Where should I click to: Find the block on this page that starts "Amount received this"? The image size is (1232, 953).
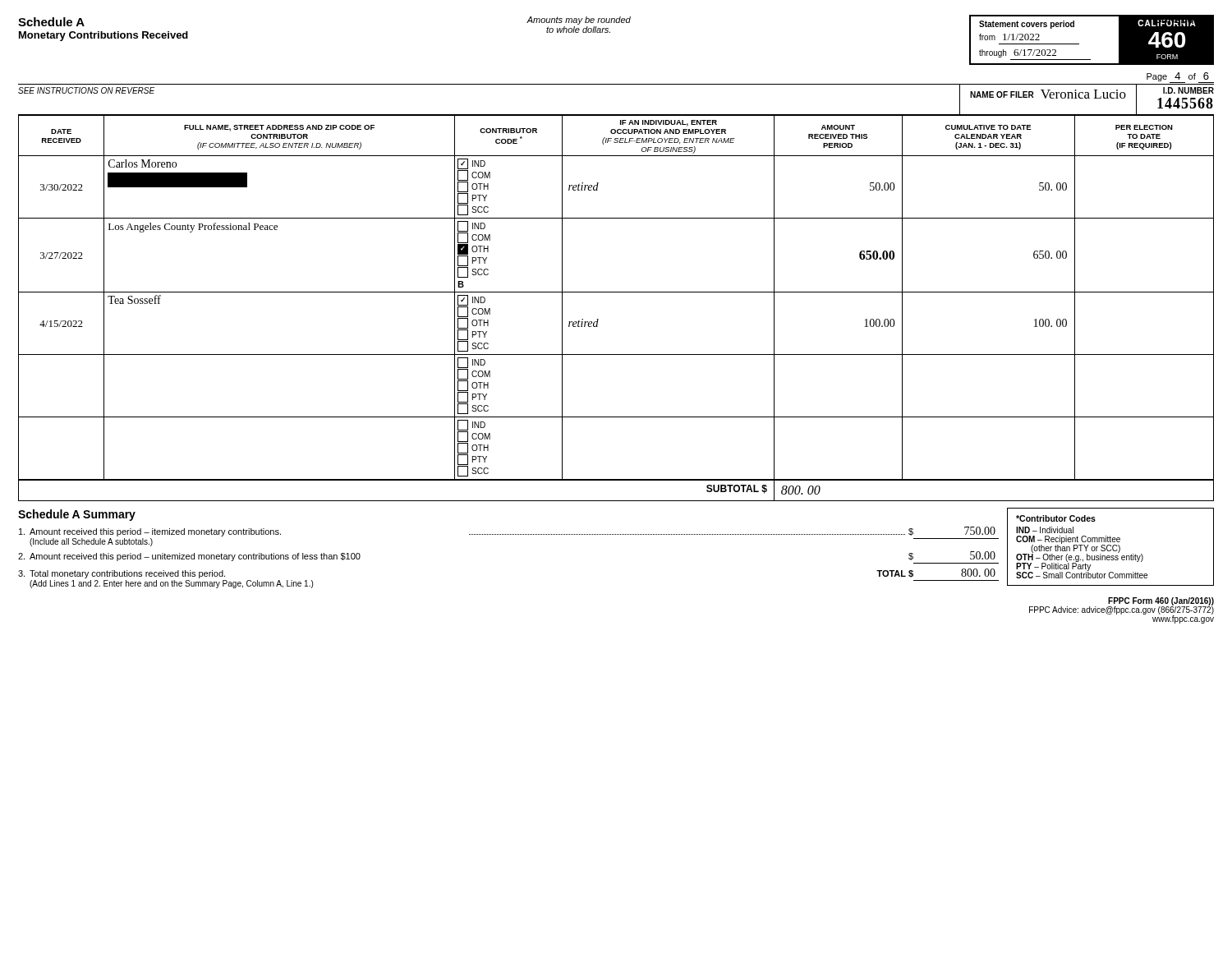coord(508,536)
